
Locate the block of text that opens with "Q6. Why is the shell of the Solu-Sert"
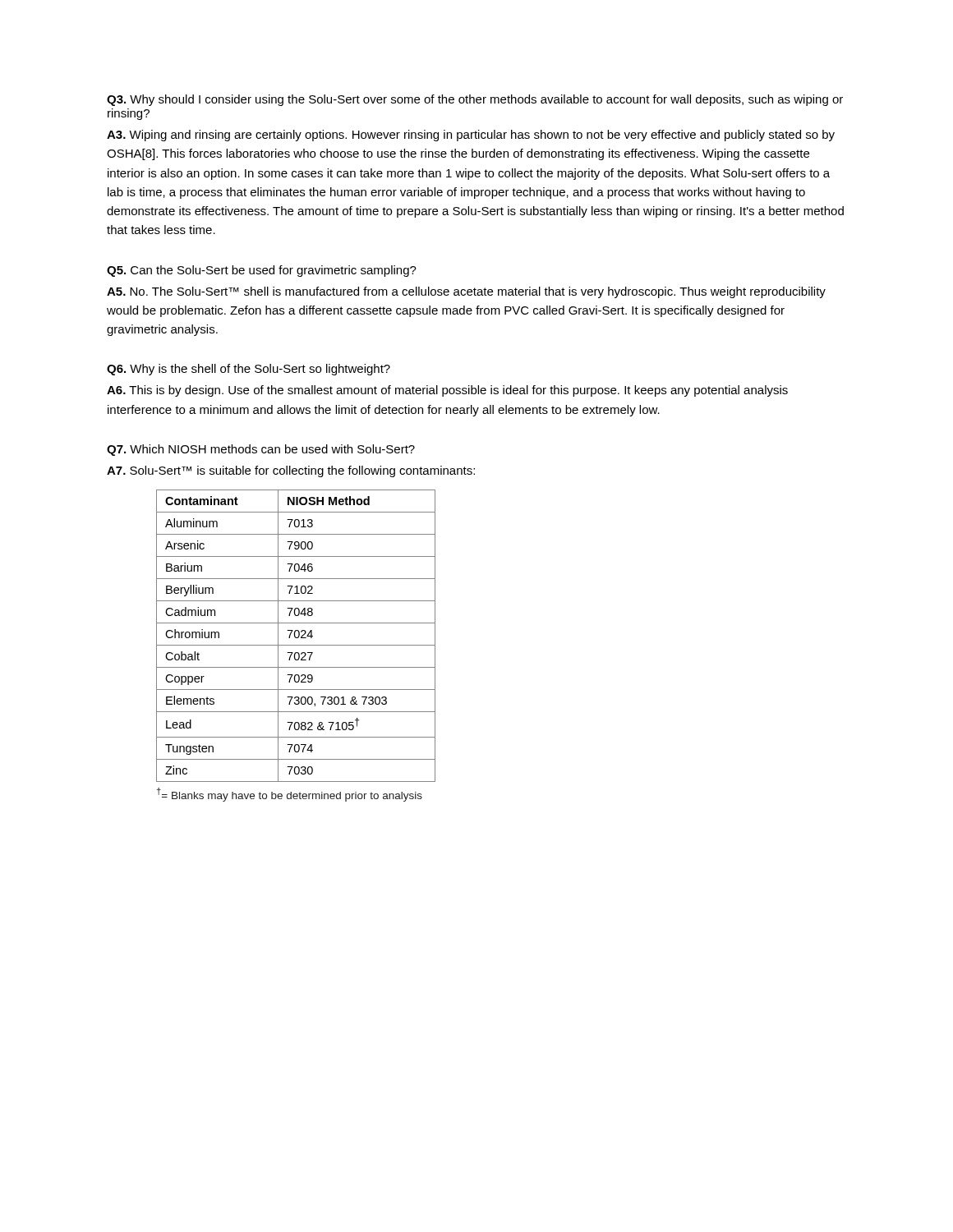(249, 369)
